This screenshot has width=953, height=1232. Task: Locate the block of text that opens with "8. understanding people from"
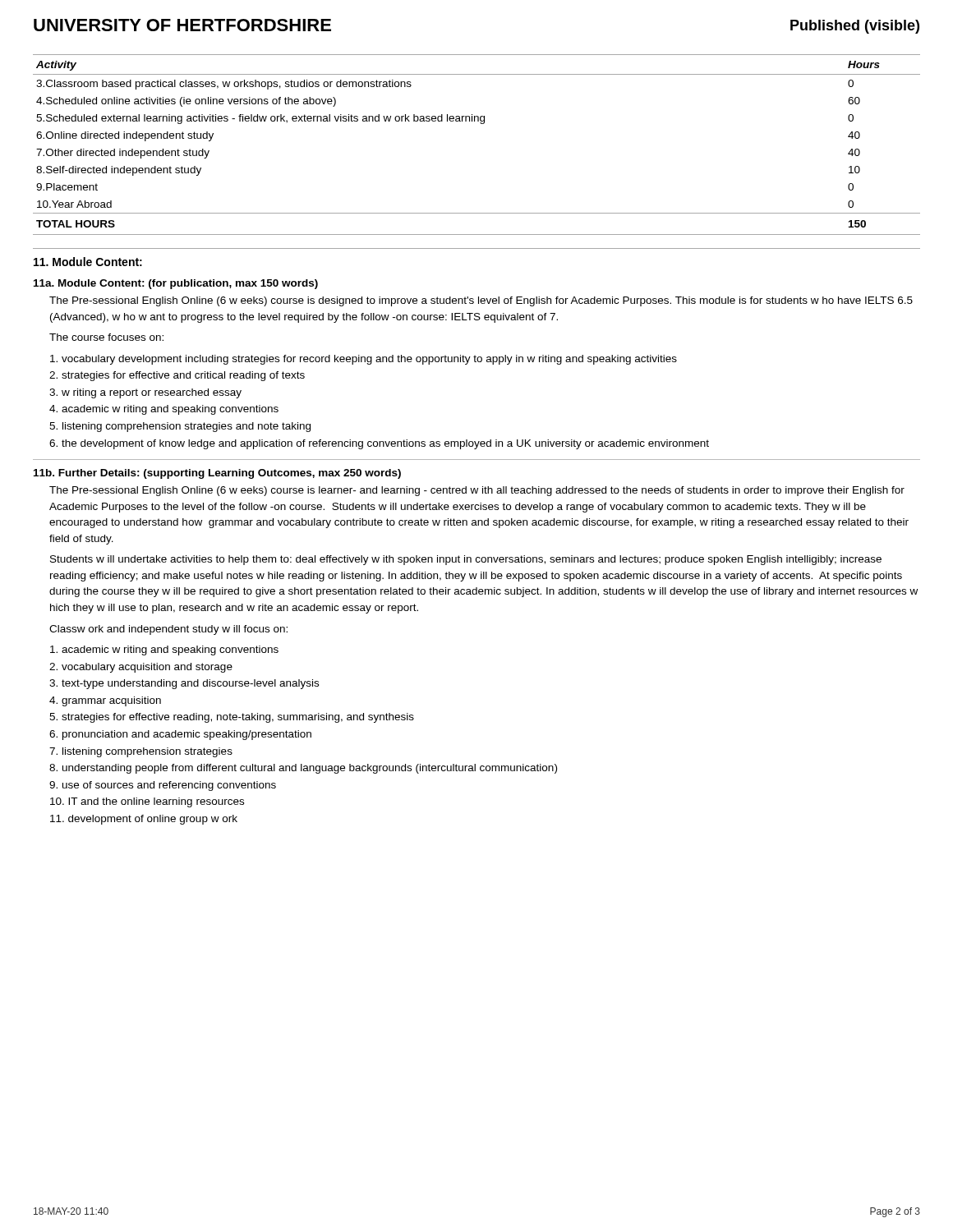pyautogui.click(x=303, y=768)
